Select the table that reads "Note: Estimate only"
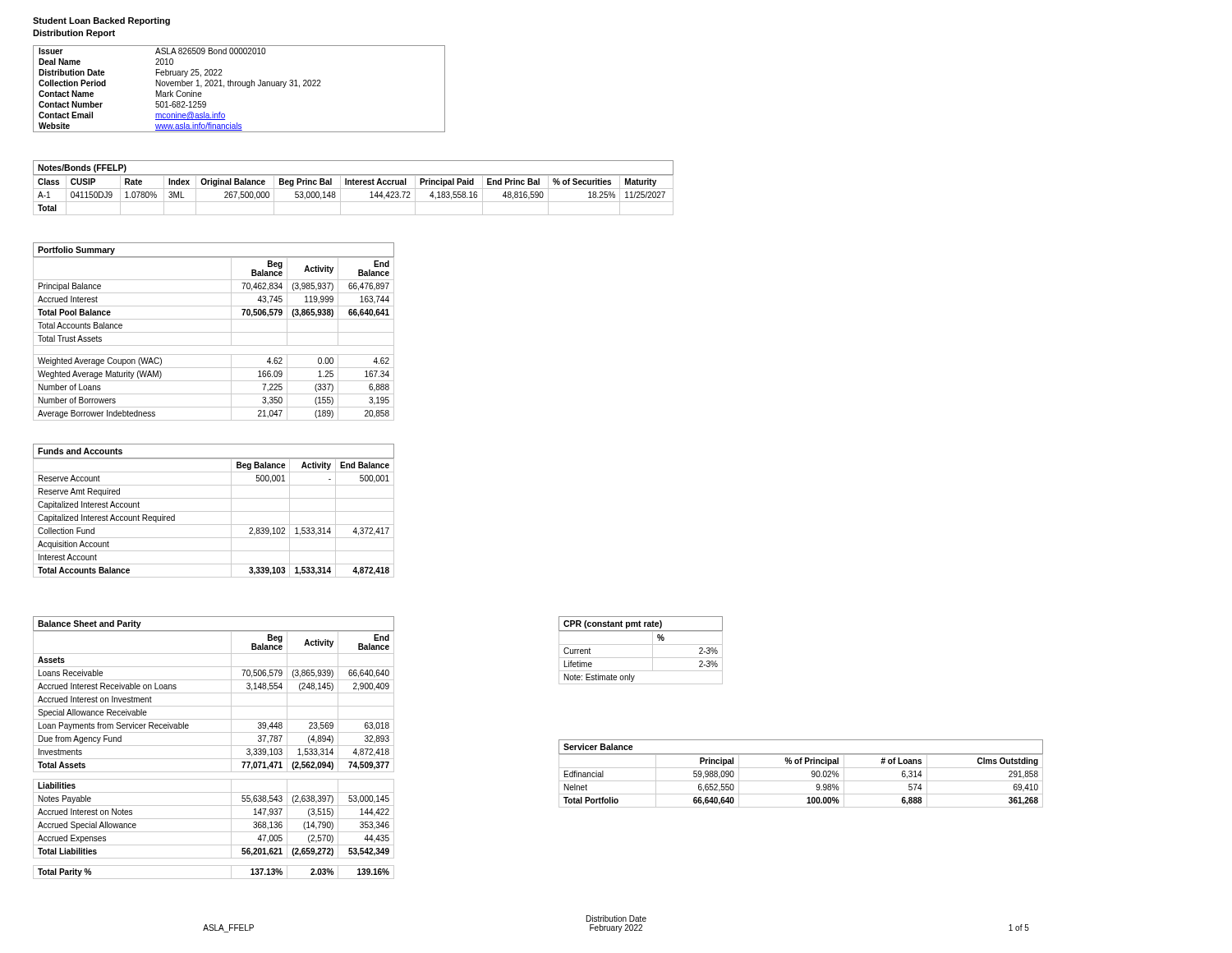 click(x=641, y=658)
